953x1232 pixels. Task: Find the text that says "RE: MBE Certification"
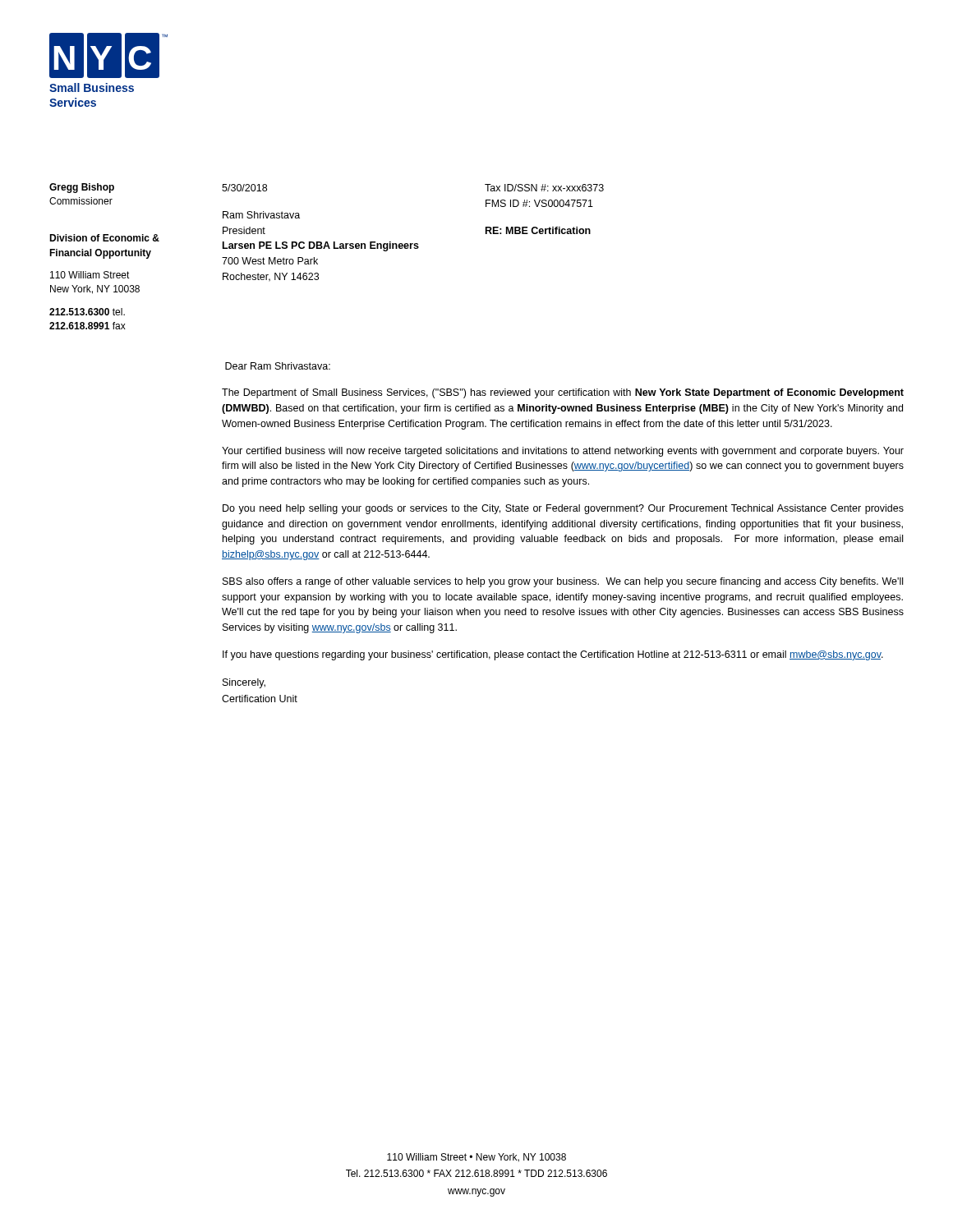(538, 231)
